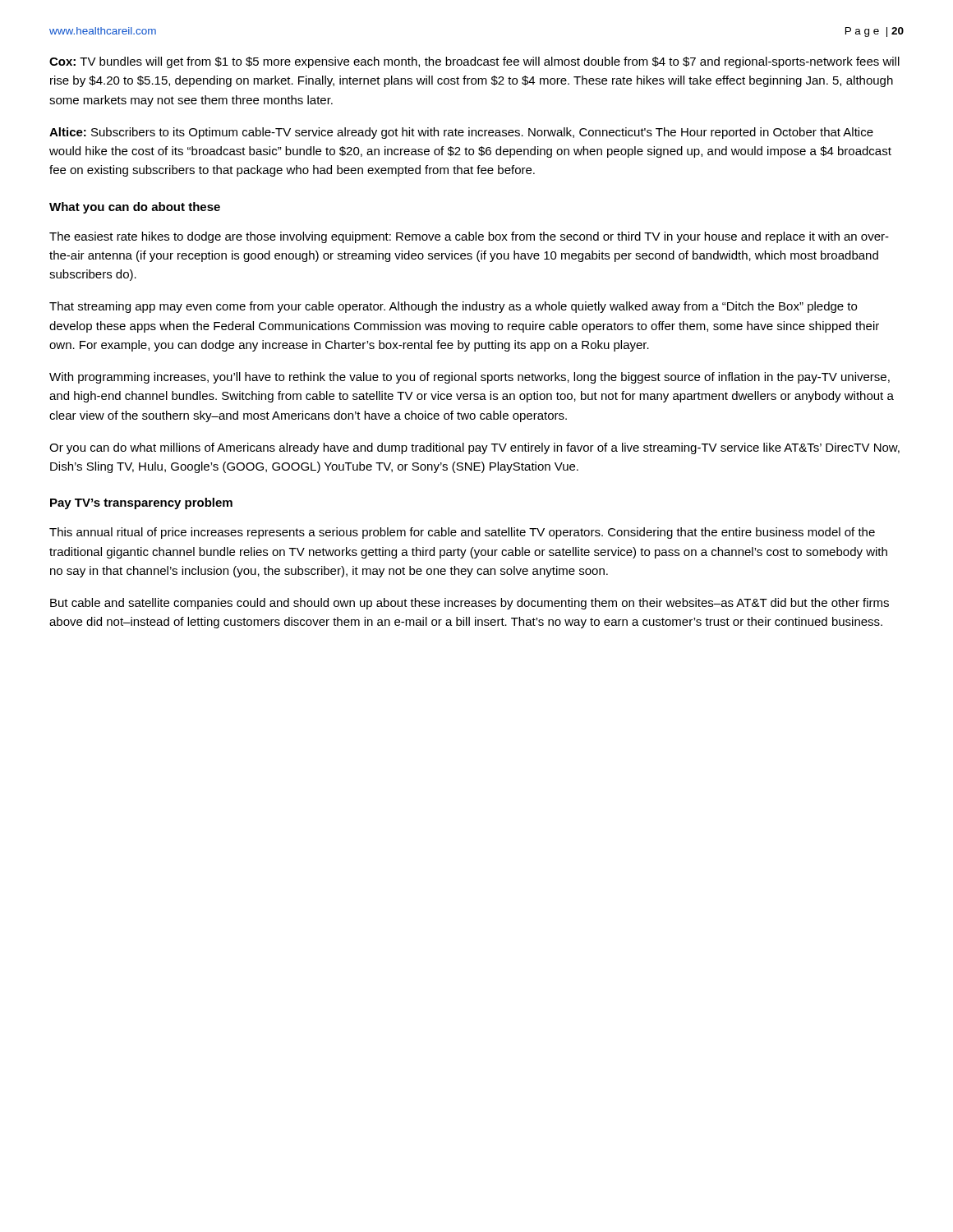Locate the text block with the text "Cox: TV bundles will get from"
The width and height of the screenshot is (953, 1232).
tap(475, 80)
